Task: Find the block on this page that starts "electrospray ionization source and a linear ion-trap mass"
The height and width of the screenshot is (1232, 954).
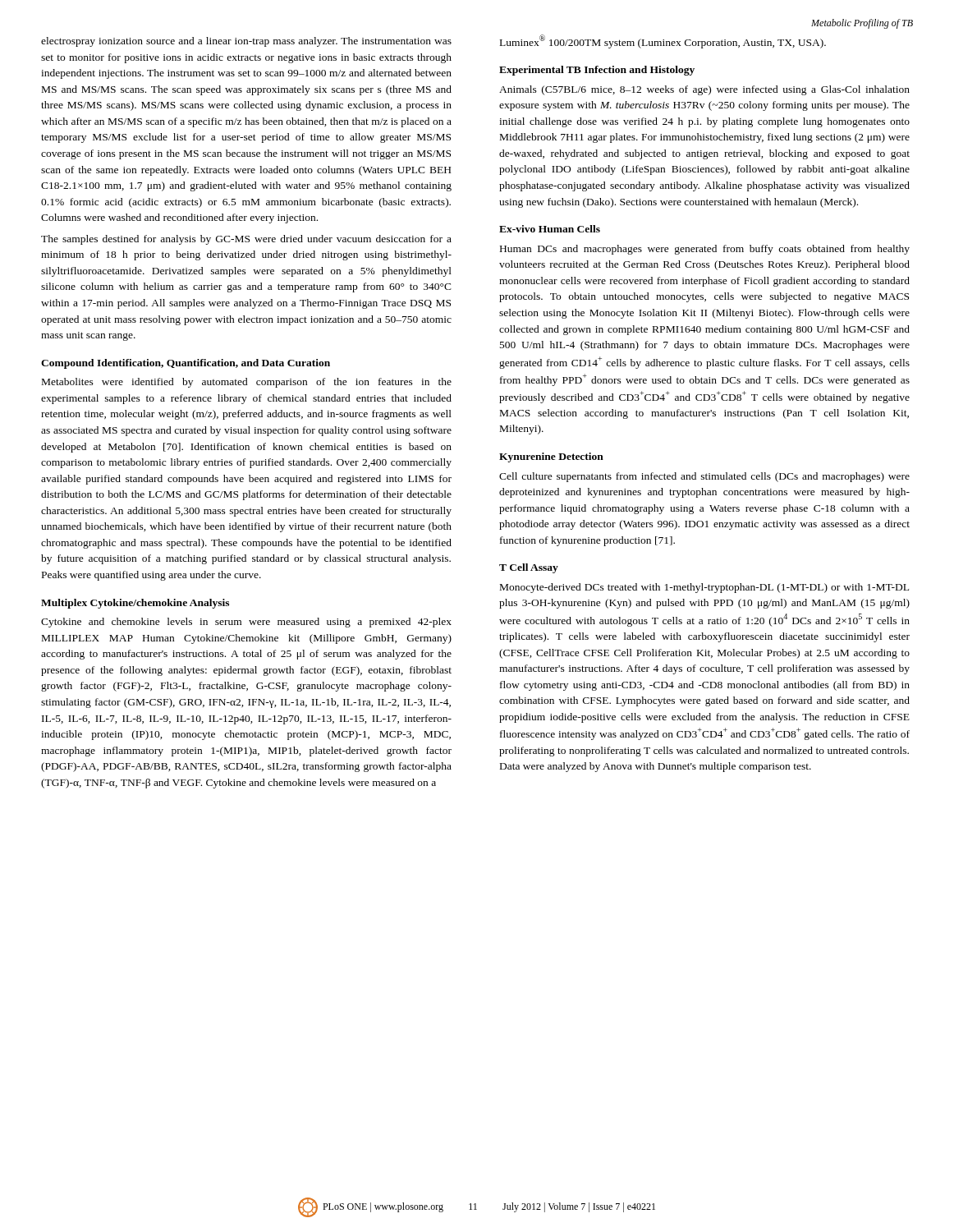Action: pos(246,129)
